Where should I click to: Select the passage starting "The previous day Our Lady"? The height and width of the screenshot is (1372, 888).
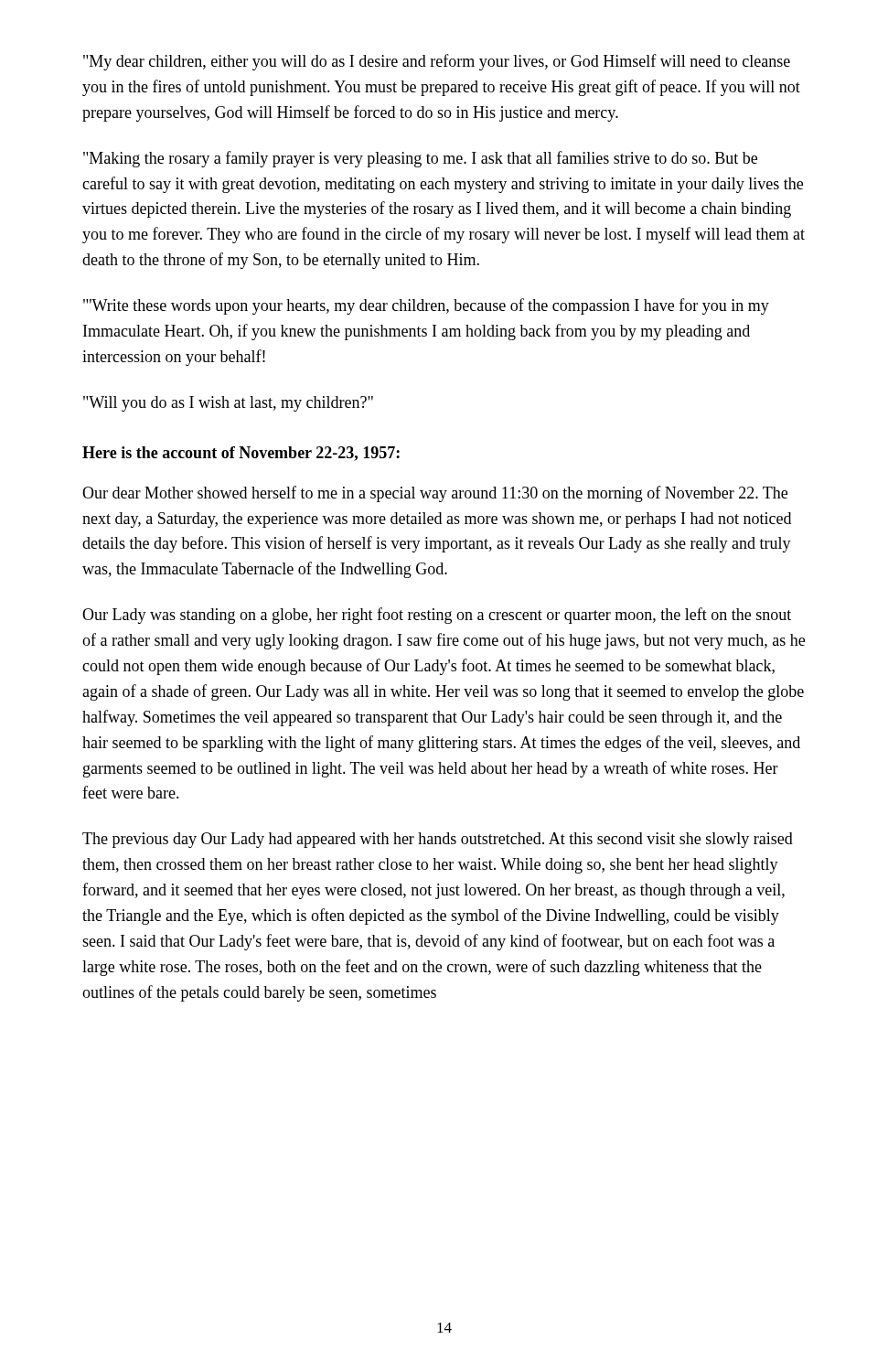tap(438, 916)
